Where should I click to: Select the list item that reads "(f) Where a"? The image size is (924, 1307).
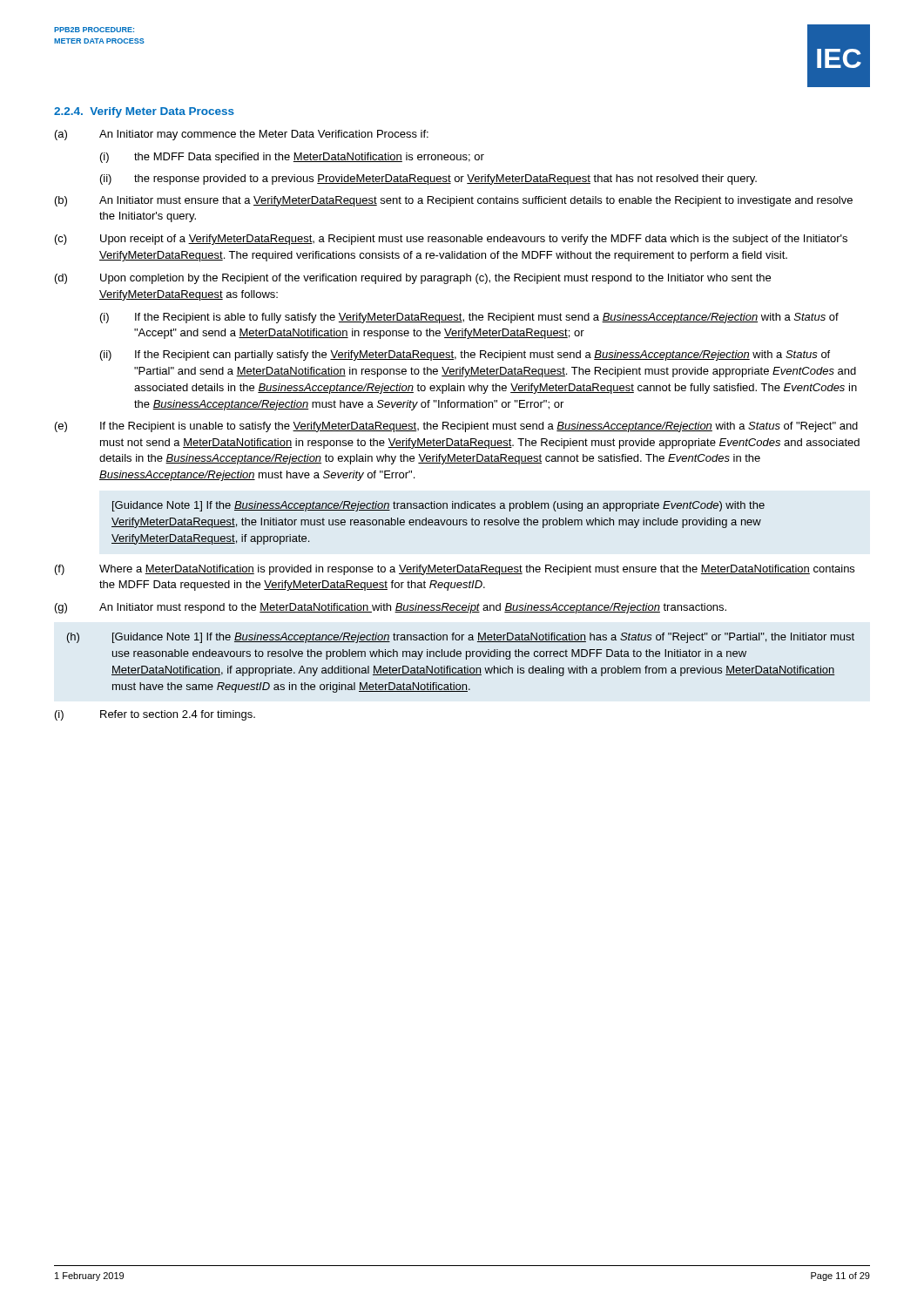[x=462, y=577]
